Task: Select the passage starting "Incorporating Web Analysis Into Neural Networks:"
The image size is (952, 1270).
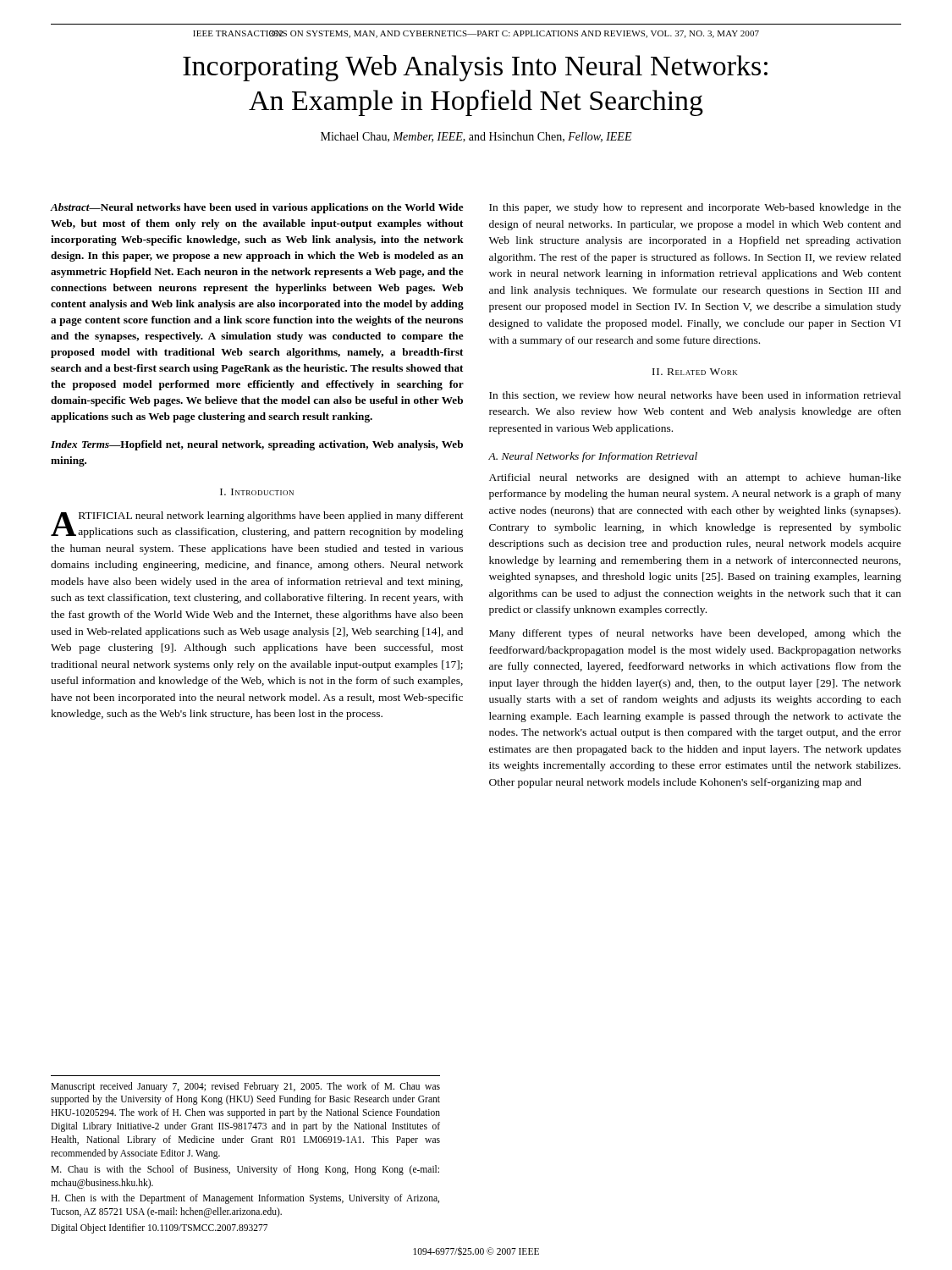Action: point(476,96)
